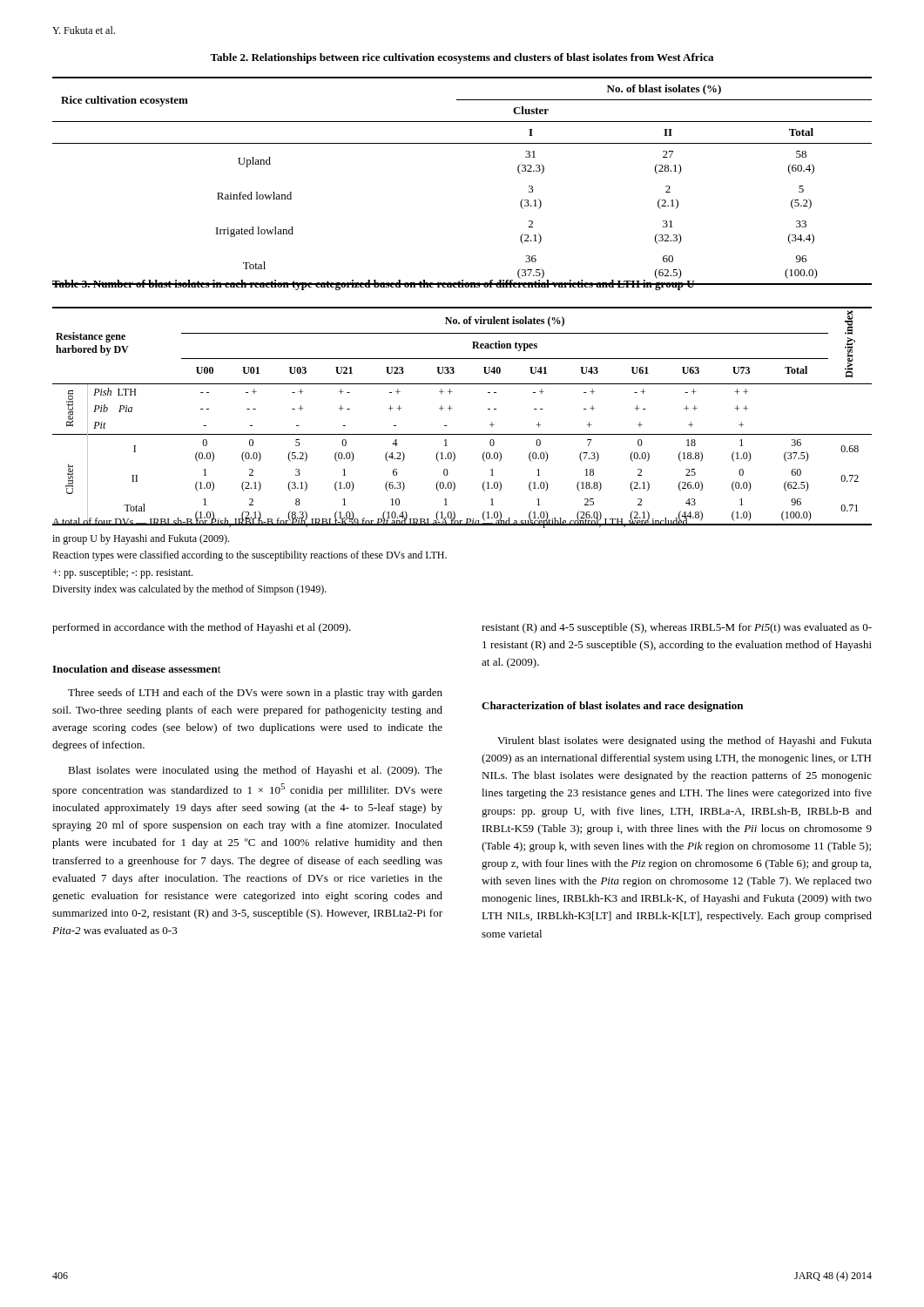Locate the block of text that opens with "Virulent blast isolates"
This screenshot has width=924, height=1307.
coord(677,837)
